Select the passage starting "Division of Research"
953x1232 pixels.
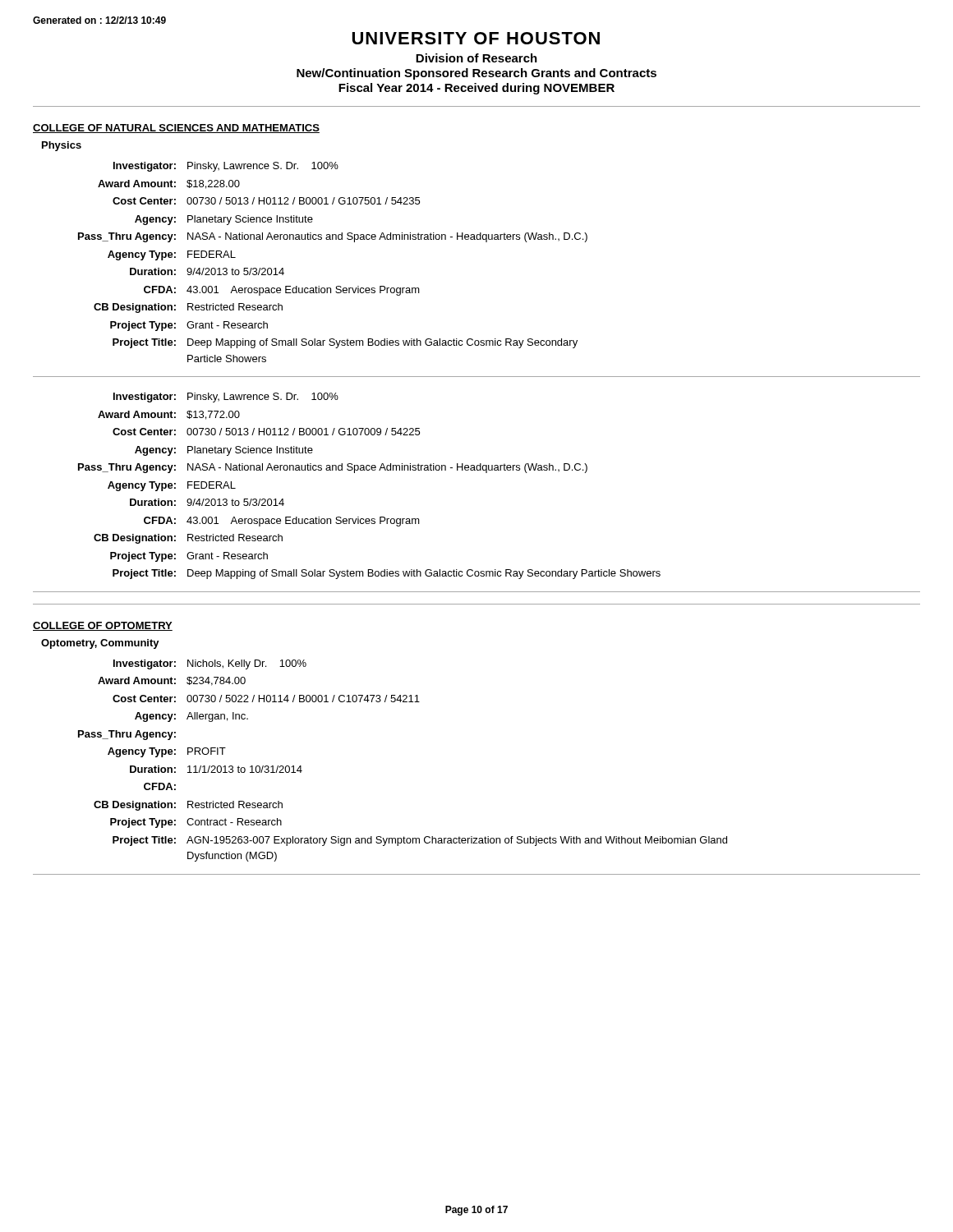(x=476, y=58)
